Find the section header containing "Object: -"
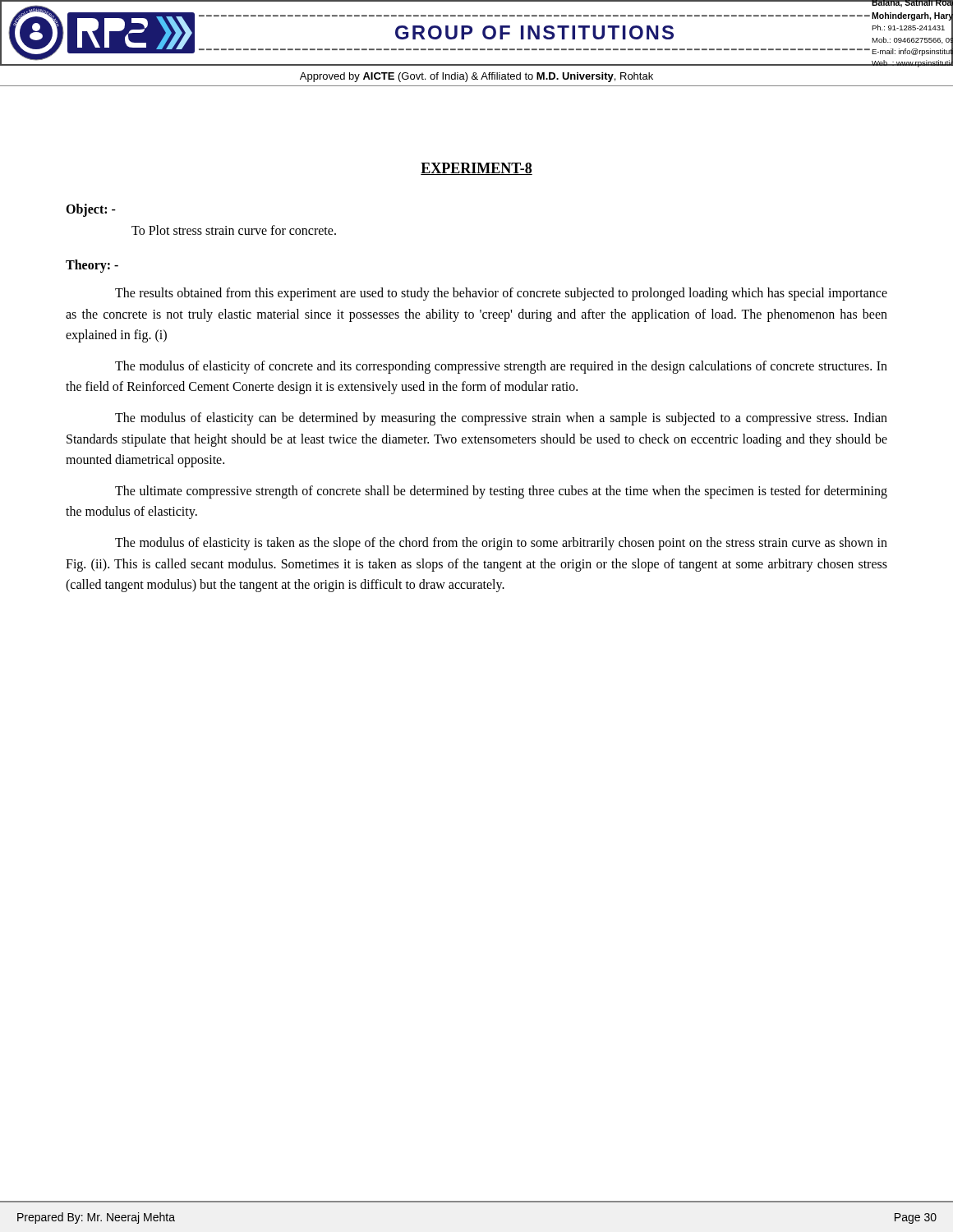 [x=91, y=209]
